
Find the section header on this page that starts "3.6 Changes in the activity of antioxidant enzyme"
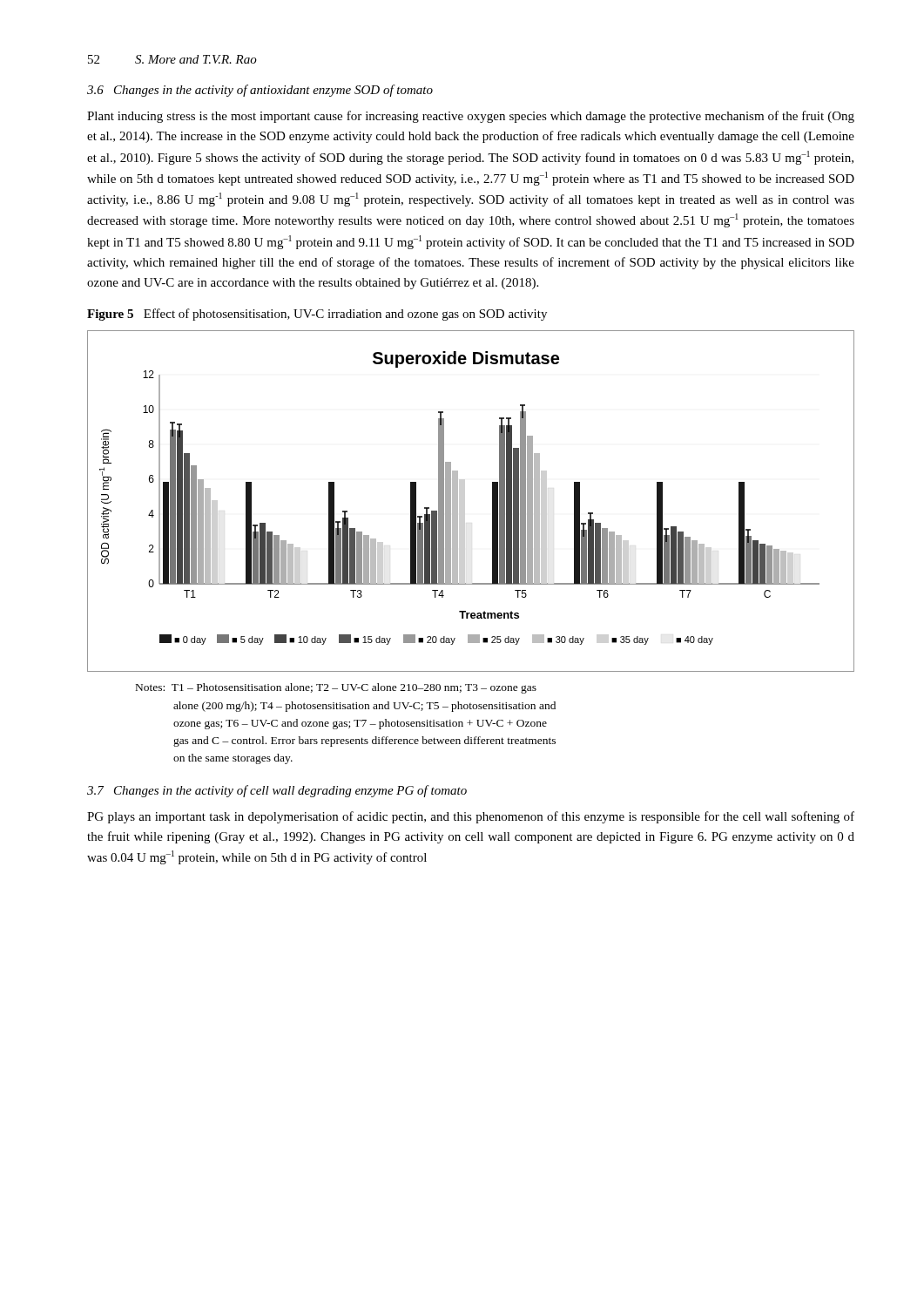(x=260, y=90)
